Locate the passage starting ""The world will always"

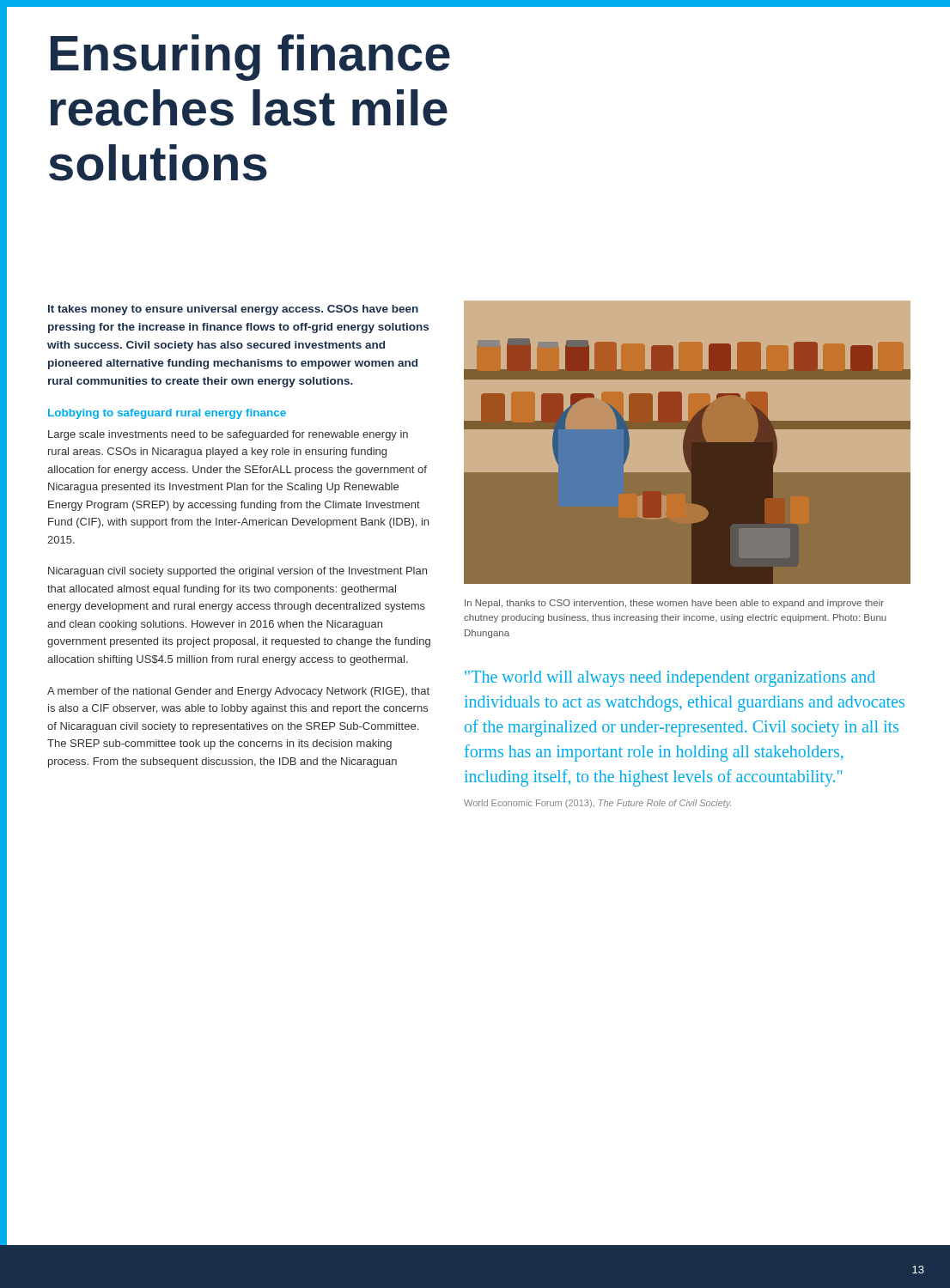(x=687, y=727)
